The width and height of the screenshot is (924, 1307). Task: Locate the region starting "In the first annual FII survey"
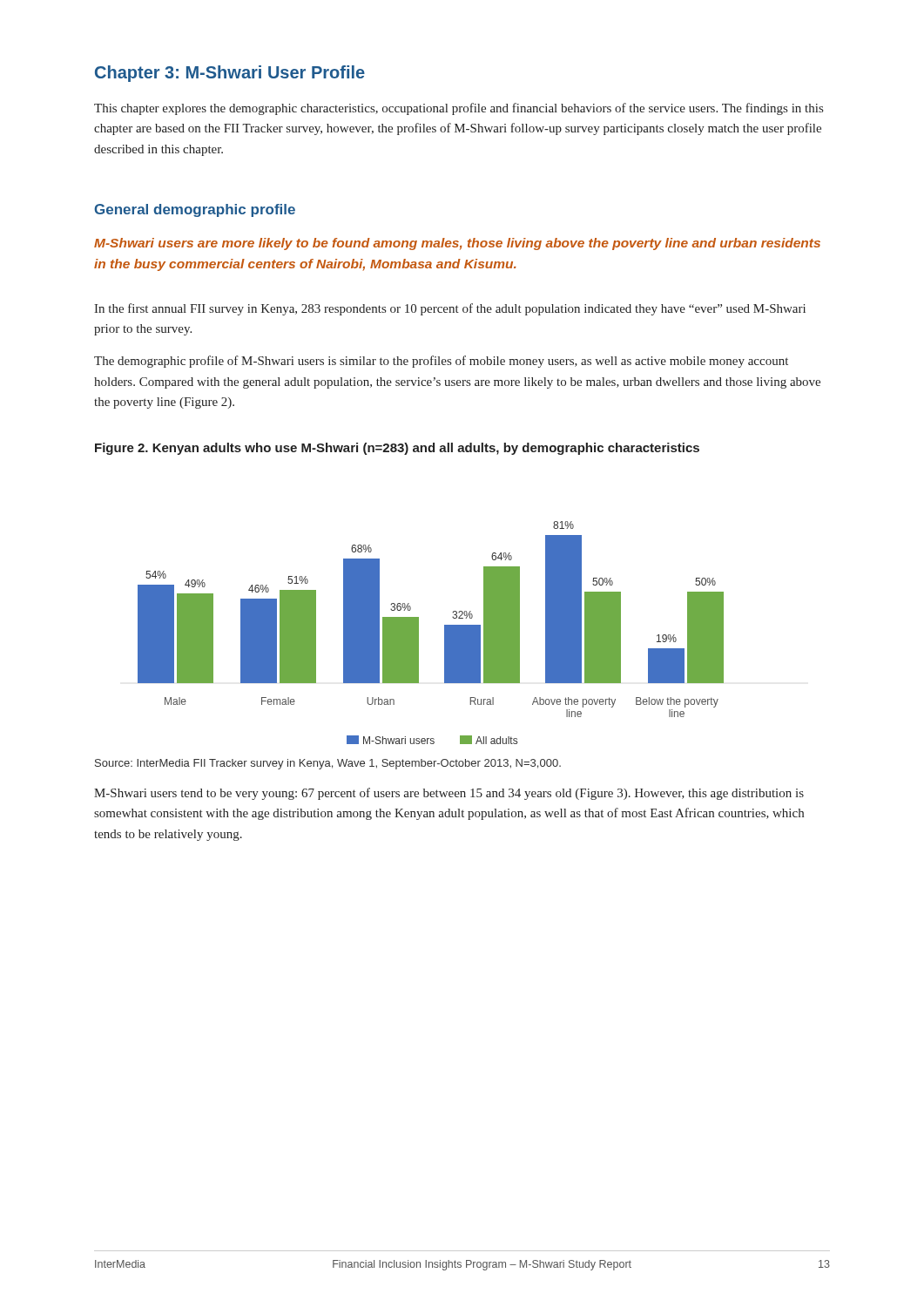coord(450,318)
